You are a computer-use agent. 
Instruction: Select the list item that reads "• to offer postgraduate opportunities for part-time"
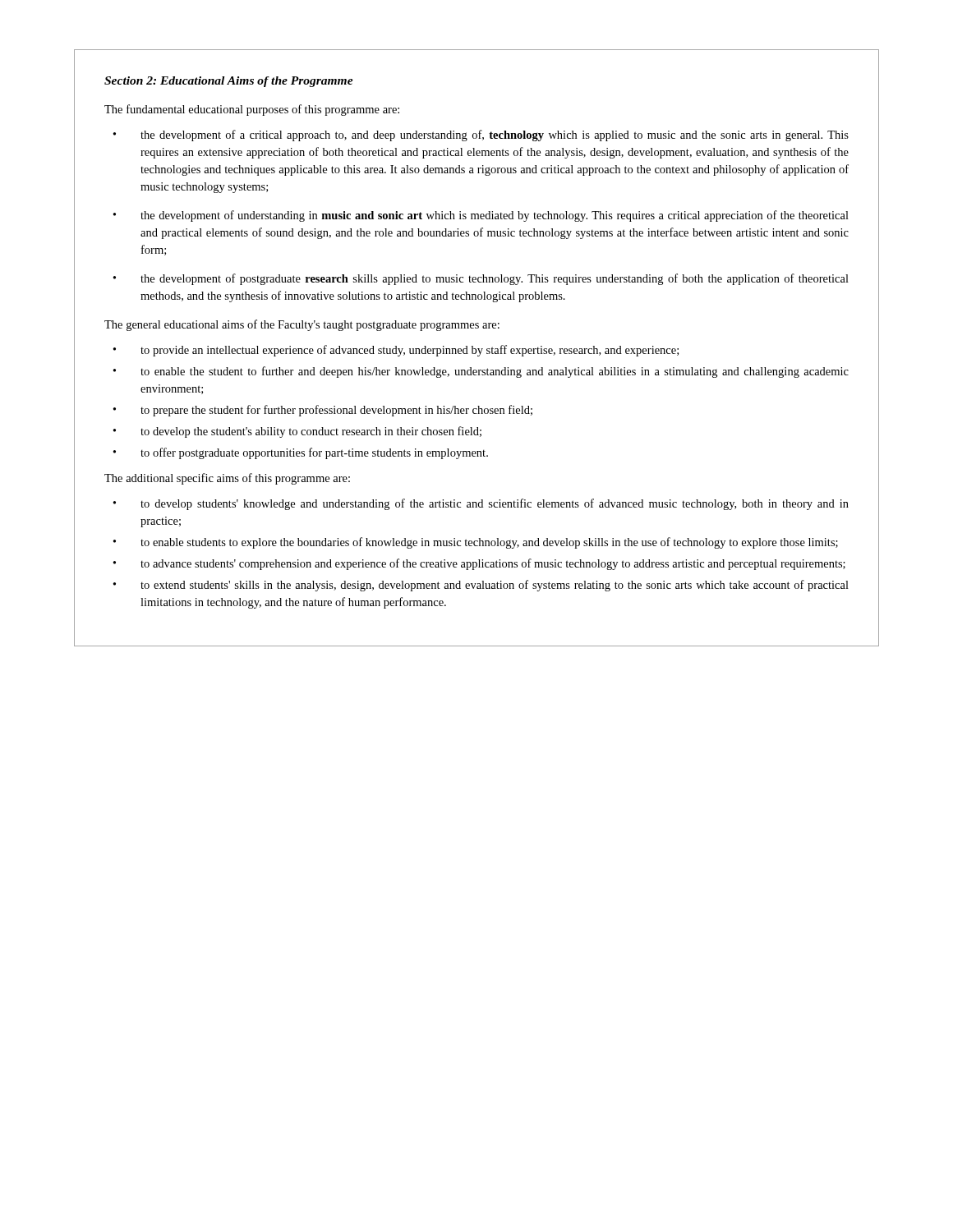476,453
